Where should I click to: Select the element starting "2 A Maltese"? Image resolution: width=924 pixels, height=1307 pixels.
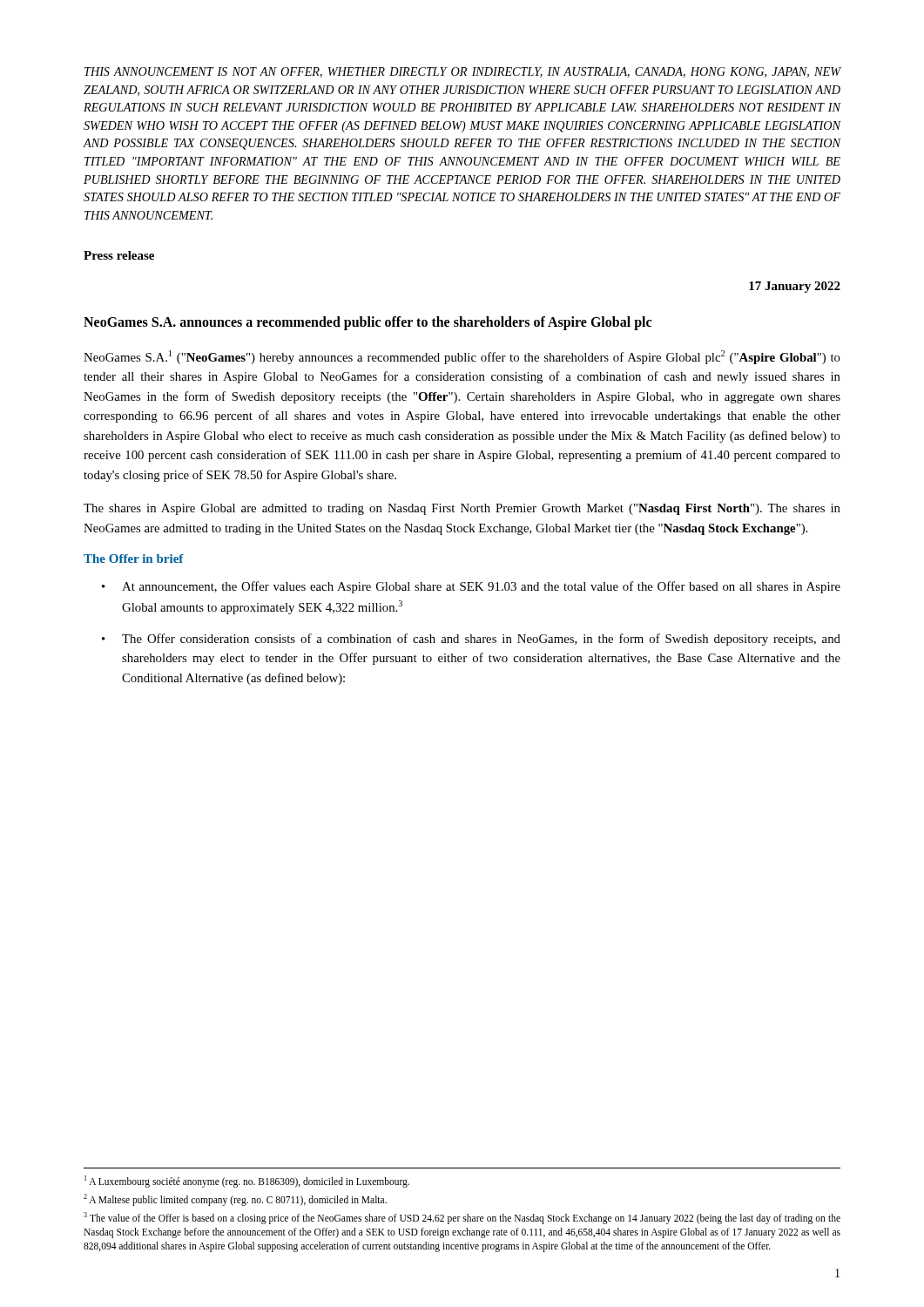click(x=235, y=1199)
